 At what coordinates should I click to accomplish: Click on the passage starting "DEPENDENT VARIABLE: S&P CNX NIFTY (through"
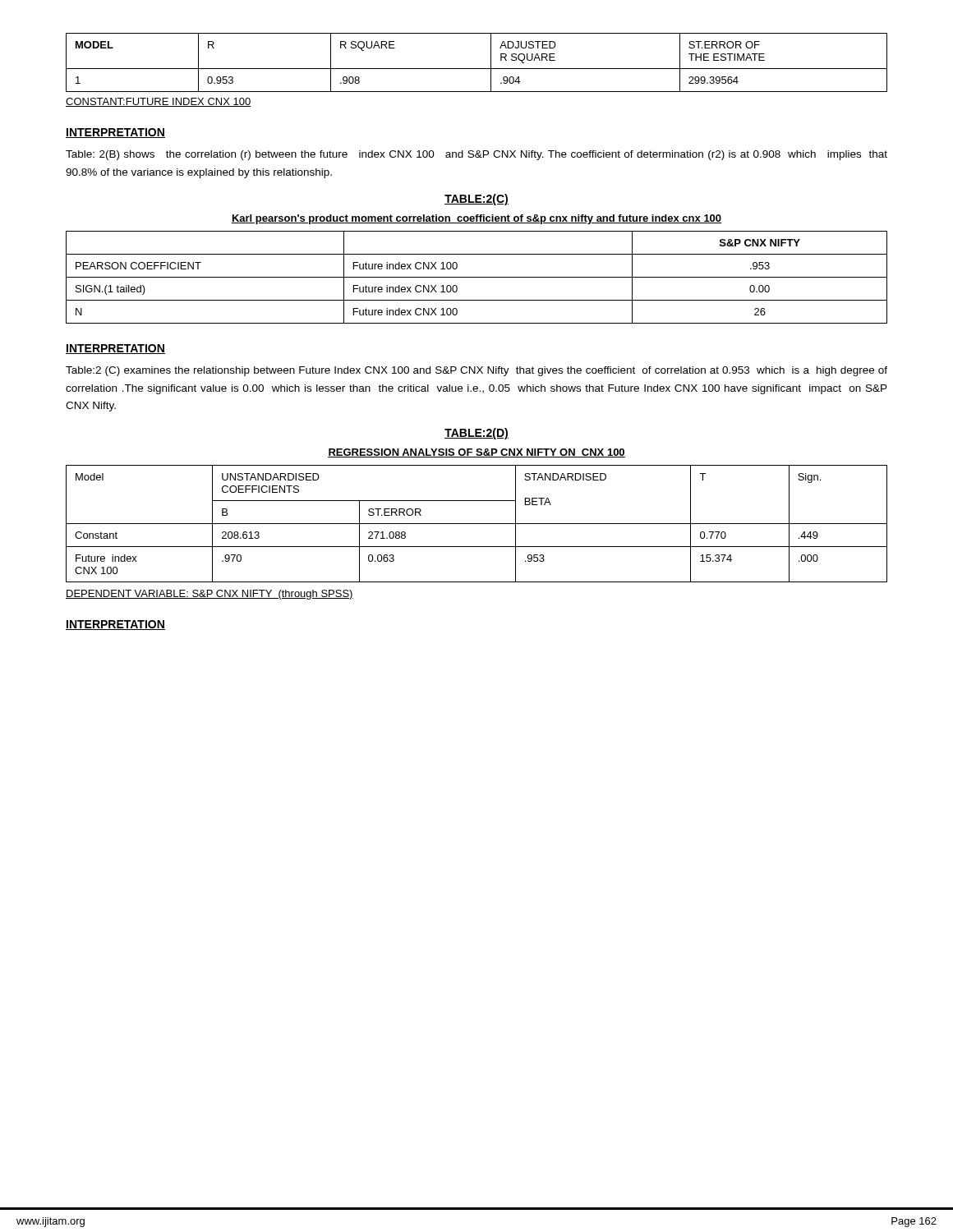coord(209,593)
